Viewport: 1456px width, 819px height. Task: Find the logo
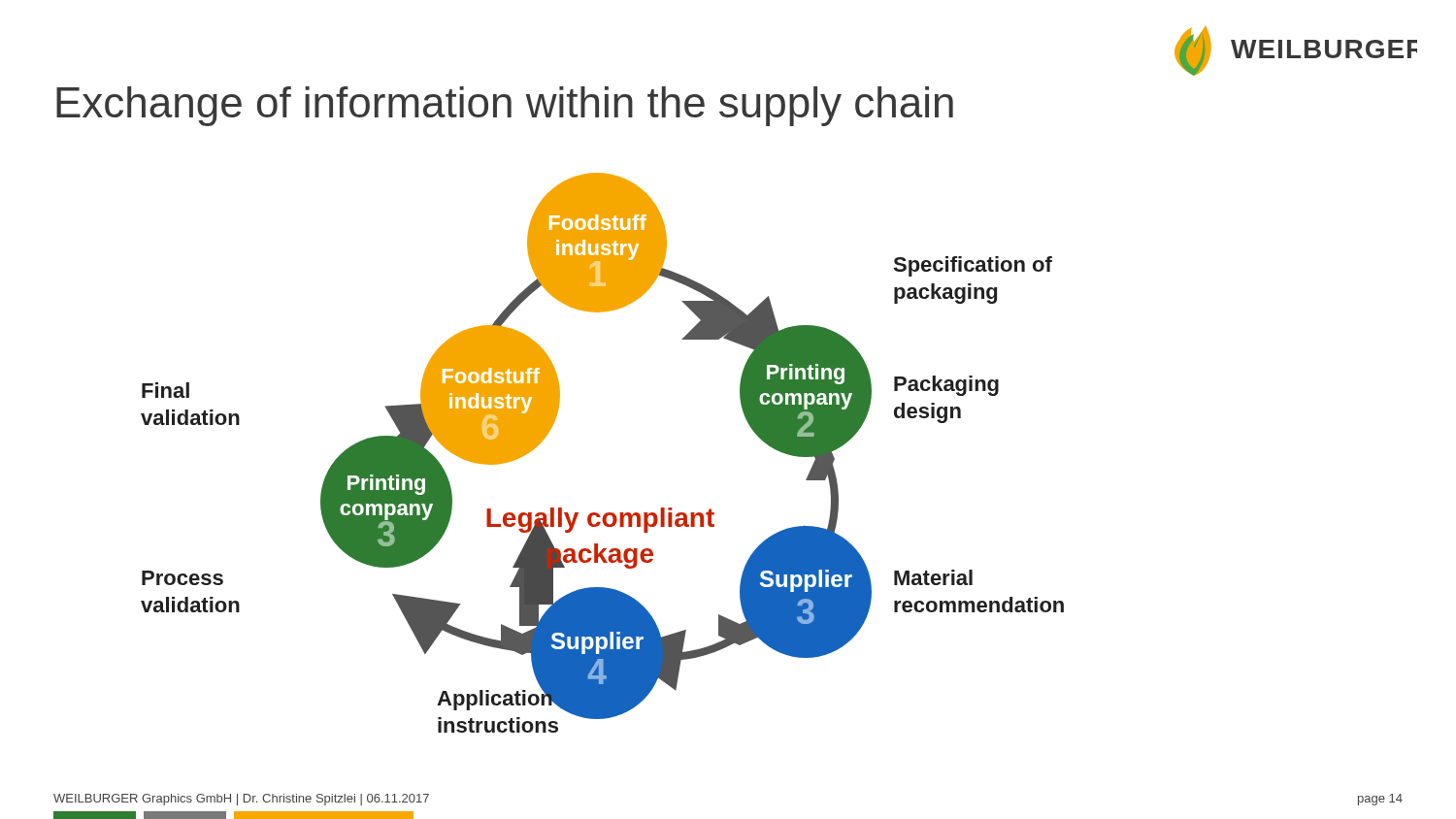click(1291, 51)
